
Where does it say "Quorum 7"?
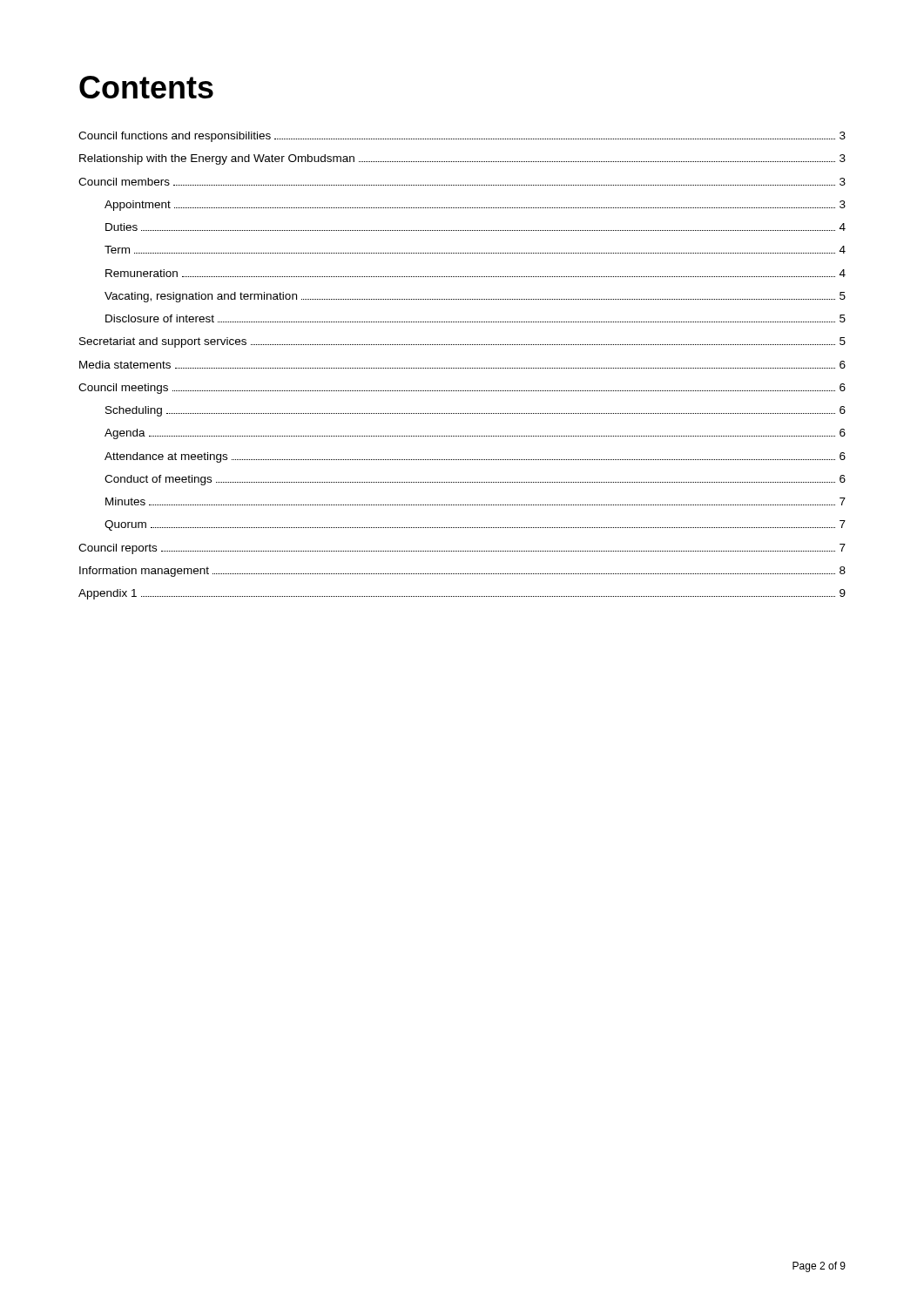(x=462, y=525)
